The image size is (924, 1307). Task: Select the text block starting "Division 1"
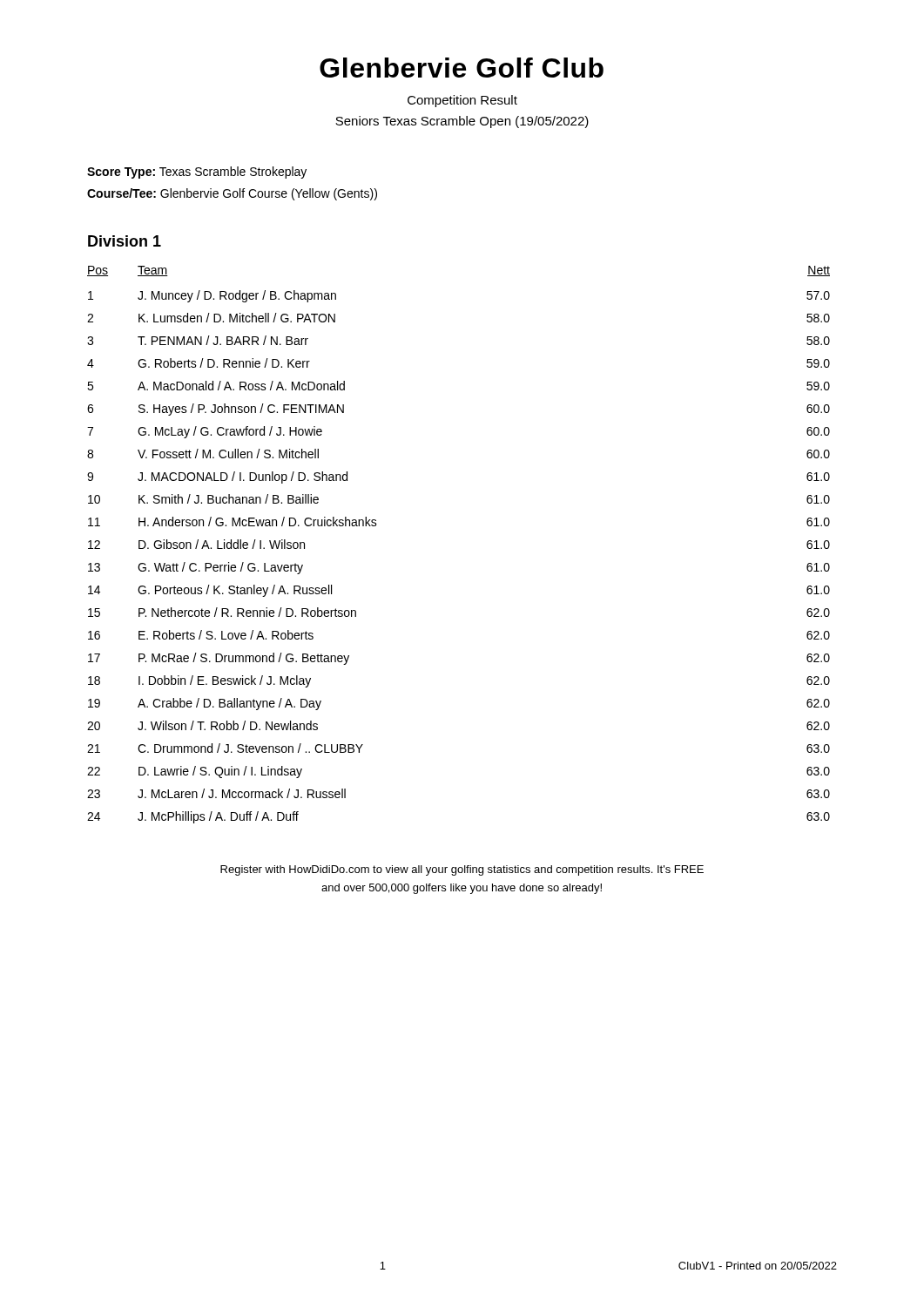(x=124, y=242)
